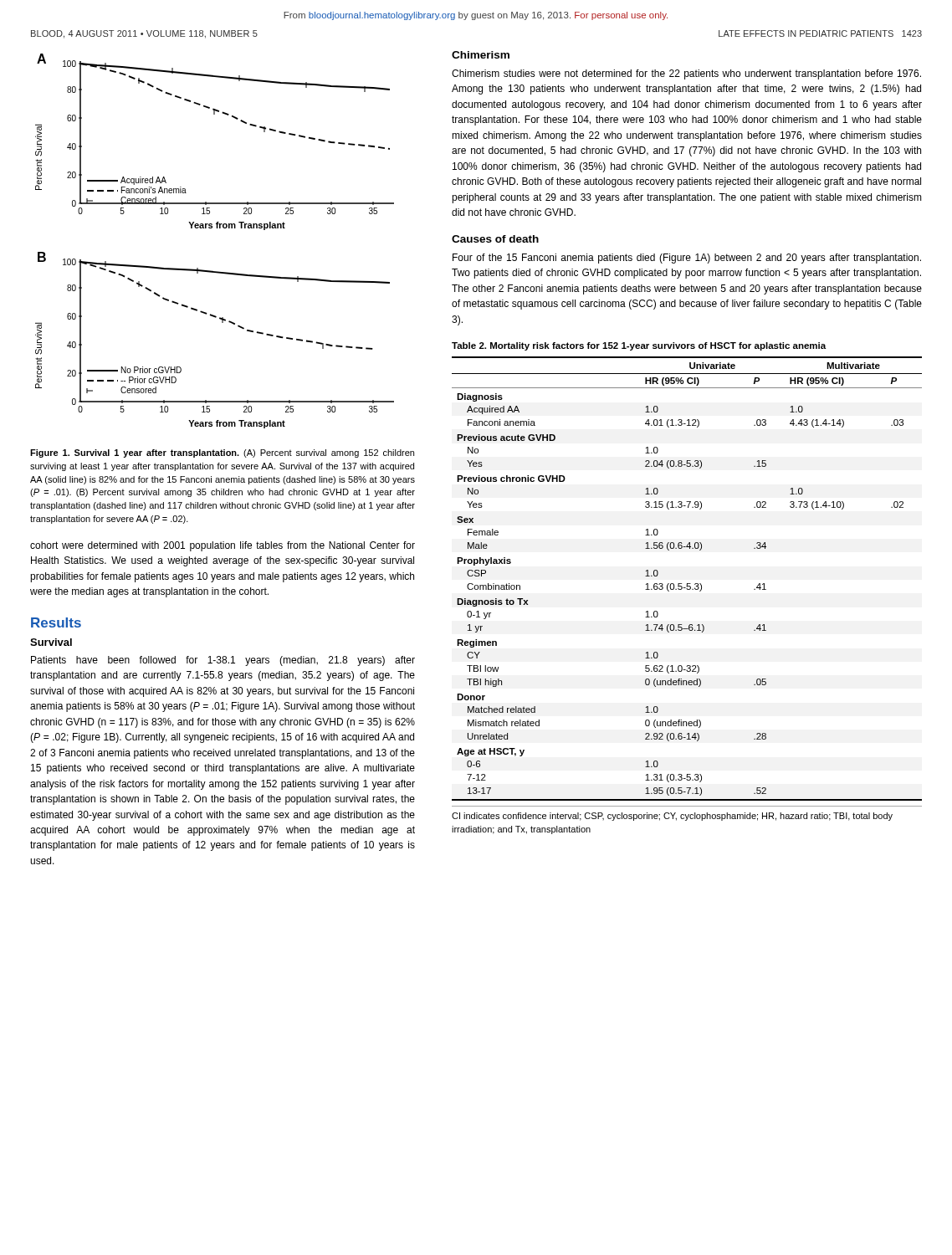
Task: Find the passage starting "Figure 1. Survival 1 year after transplantation. (A)"
Action: 223,486
